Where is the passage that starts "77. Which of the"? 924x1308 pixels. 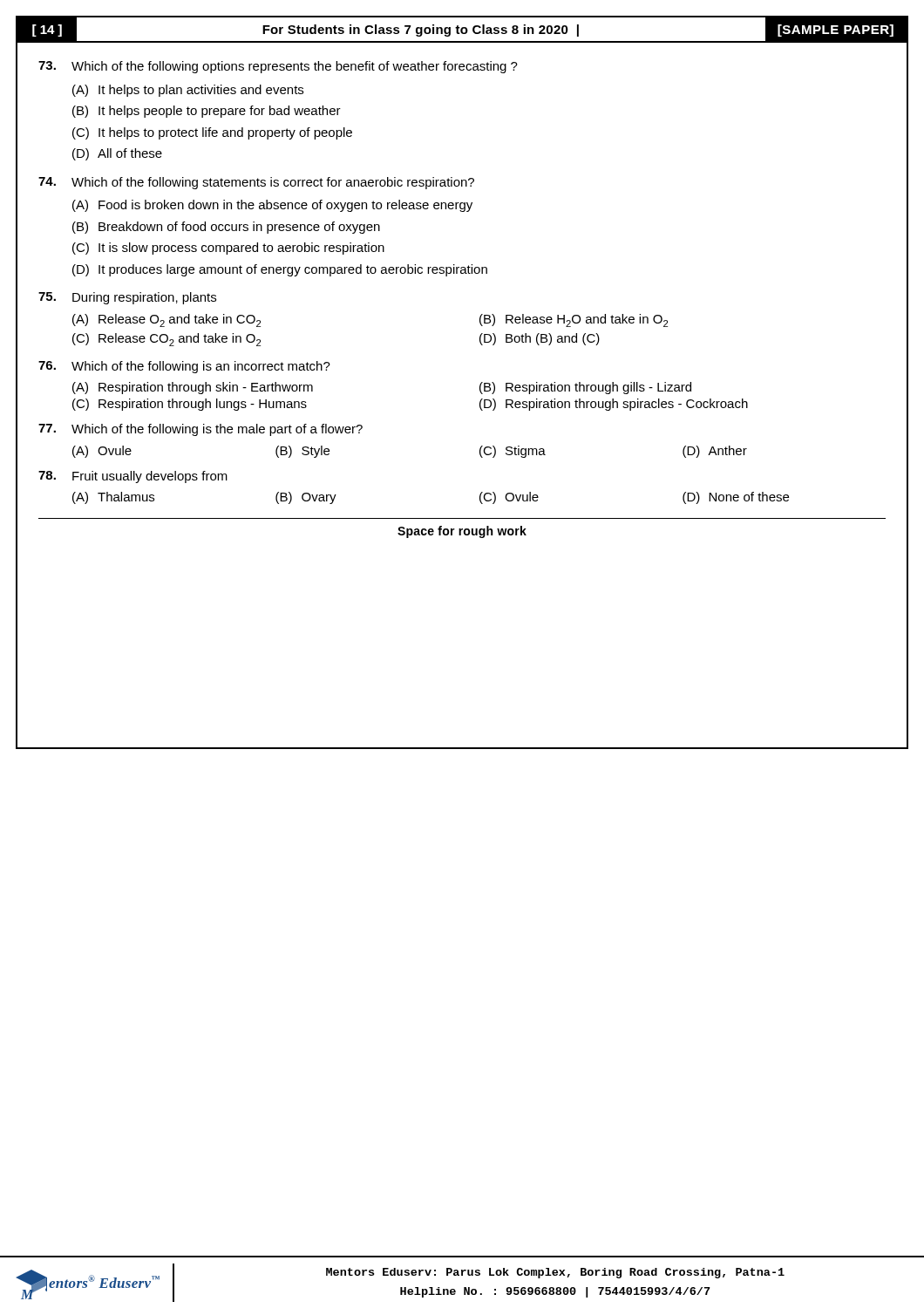click(200, 430)
